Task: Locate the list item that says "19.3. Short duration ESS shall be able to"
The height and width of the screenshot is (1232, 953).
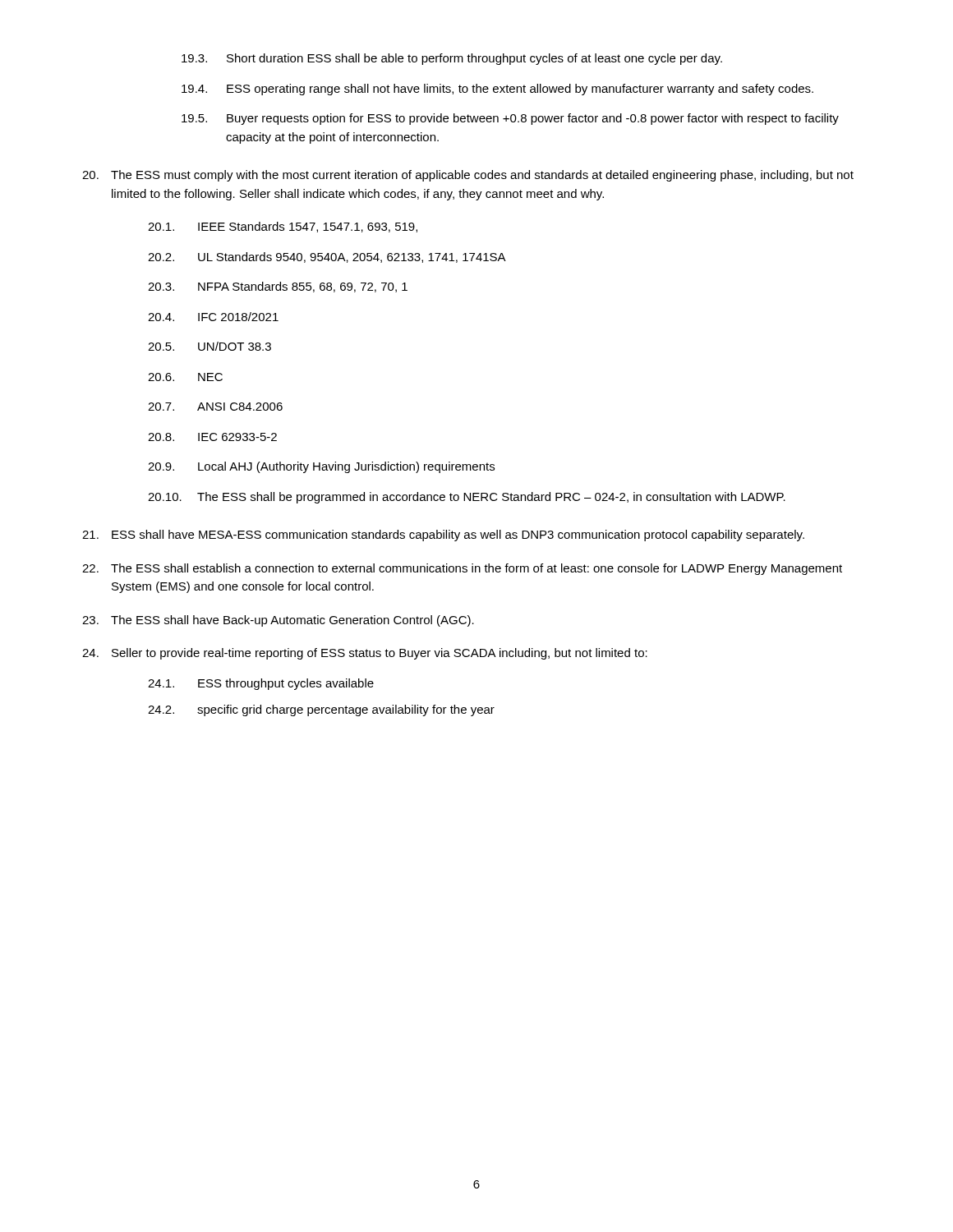Action: click(x=526, y=59)
